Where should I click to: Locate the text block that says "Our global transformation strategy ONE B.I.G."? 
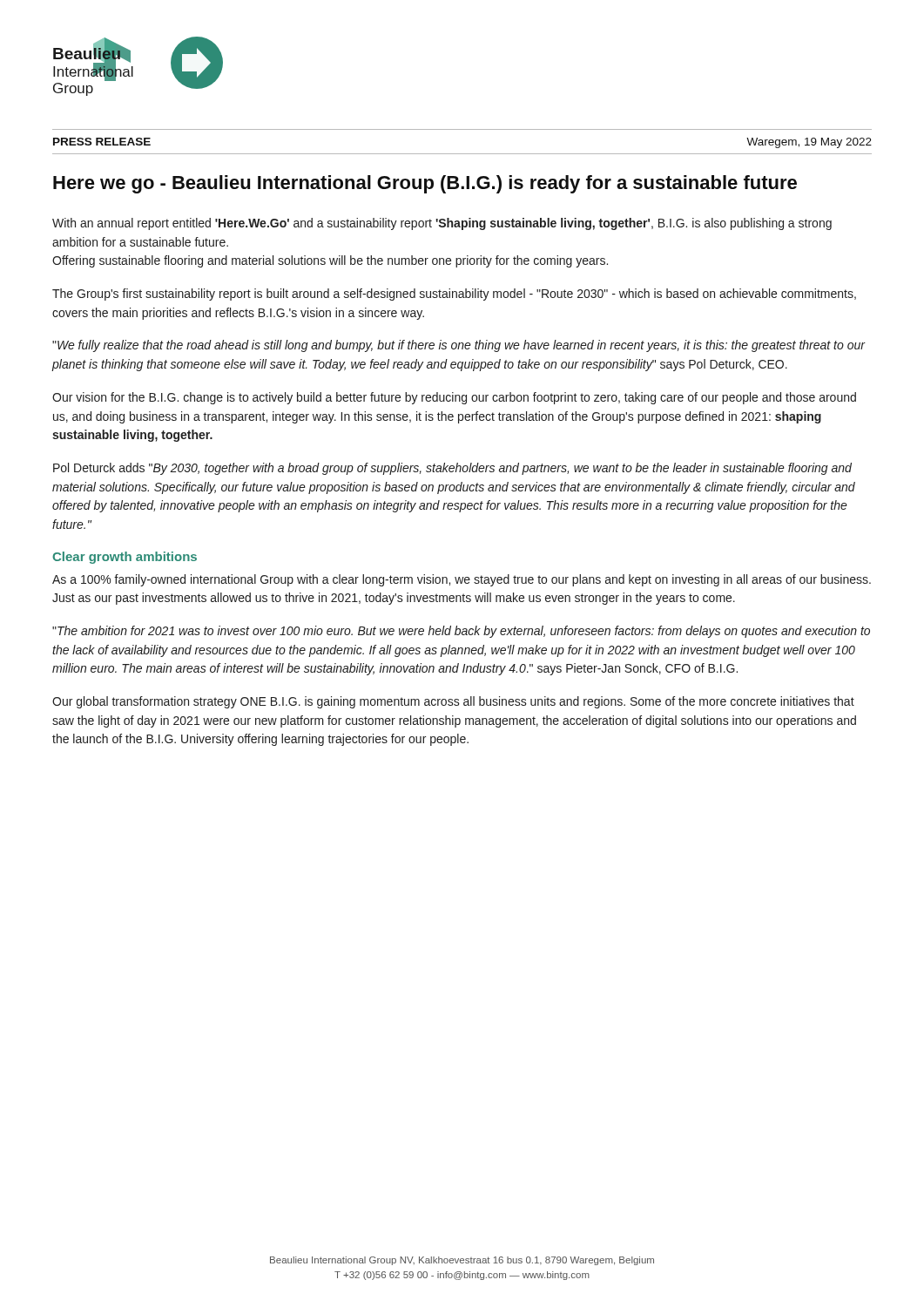[455, 720]
